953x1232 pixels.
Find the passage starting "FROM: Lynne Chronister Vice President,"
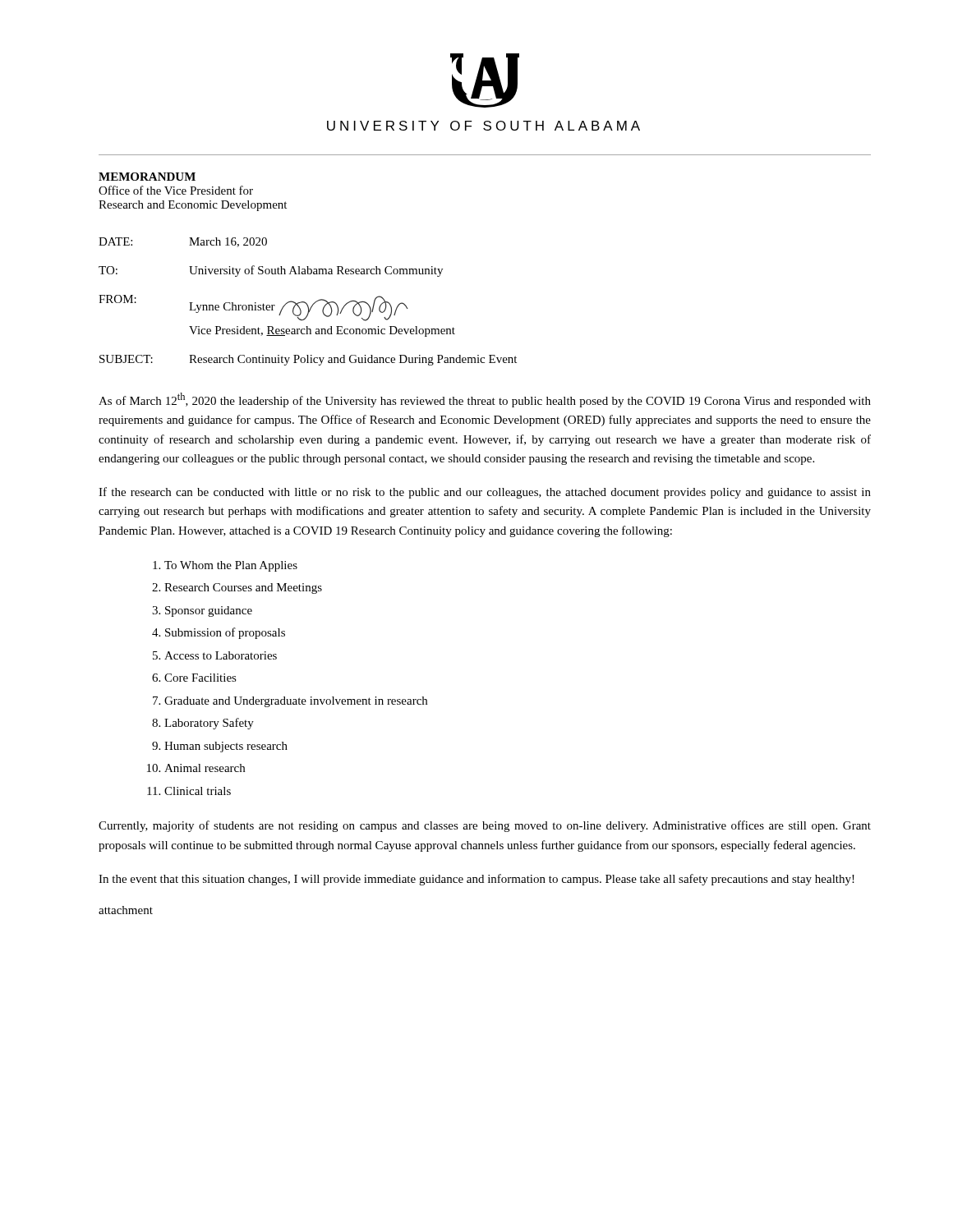253,308
